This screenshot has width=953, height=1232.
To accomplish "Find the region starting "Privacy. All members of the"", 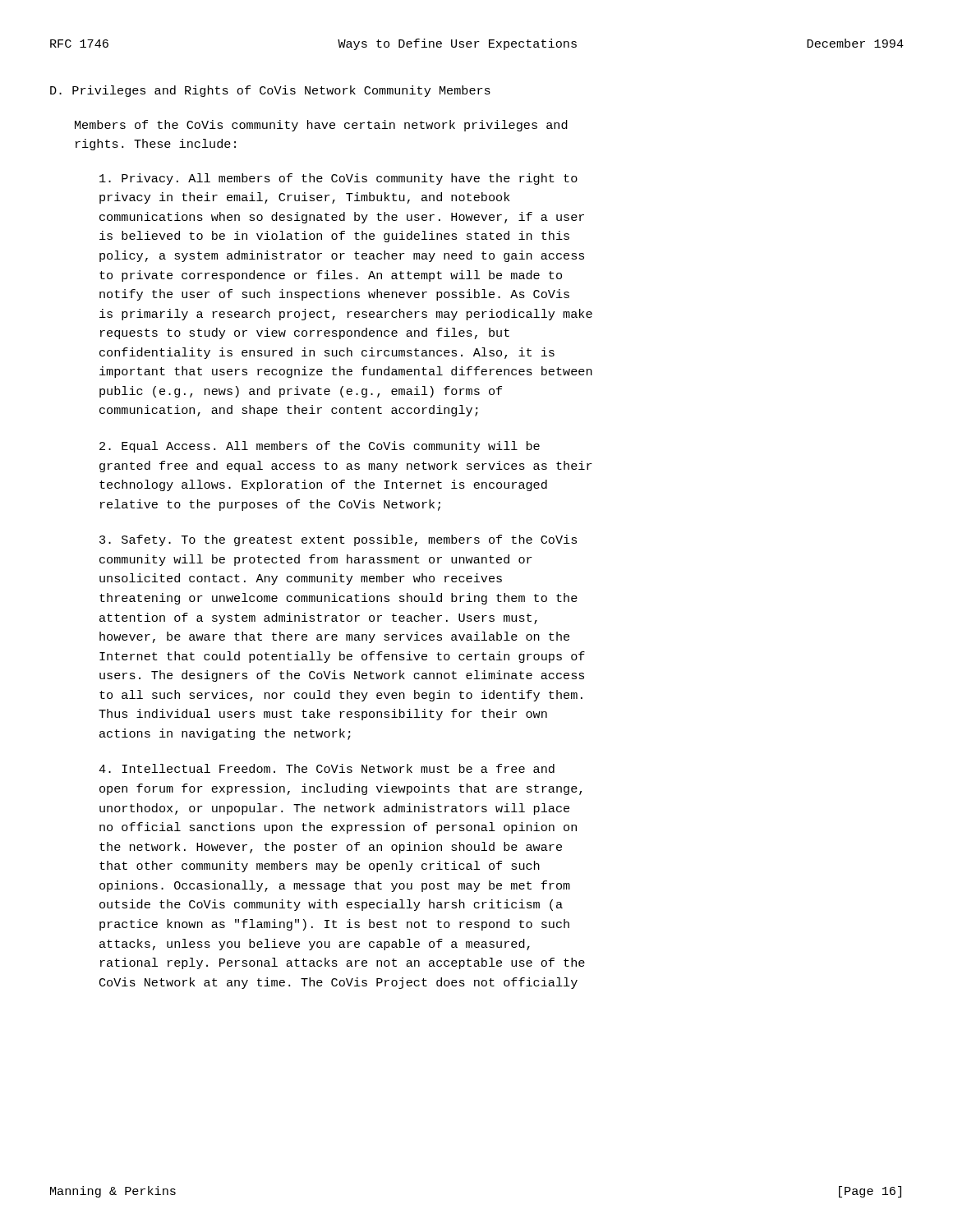I will pyautogui.click(x=501, y=296).
